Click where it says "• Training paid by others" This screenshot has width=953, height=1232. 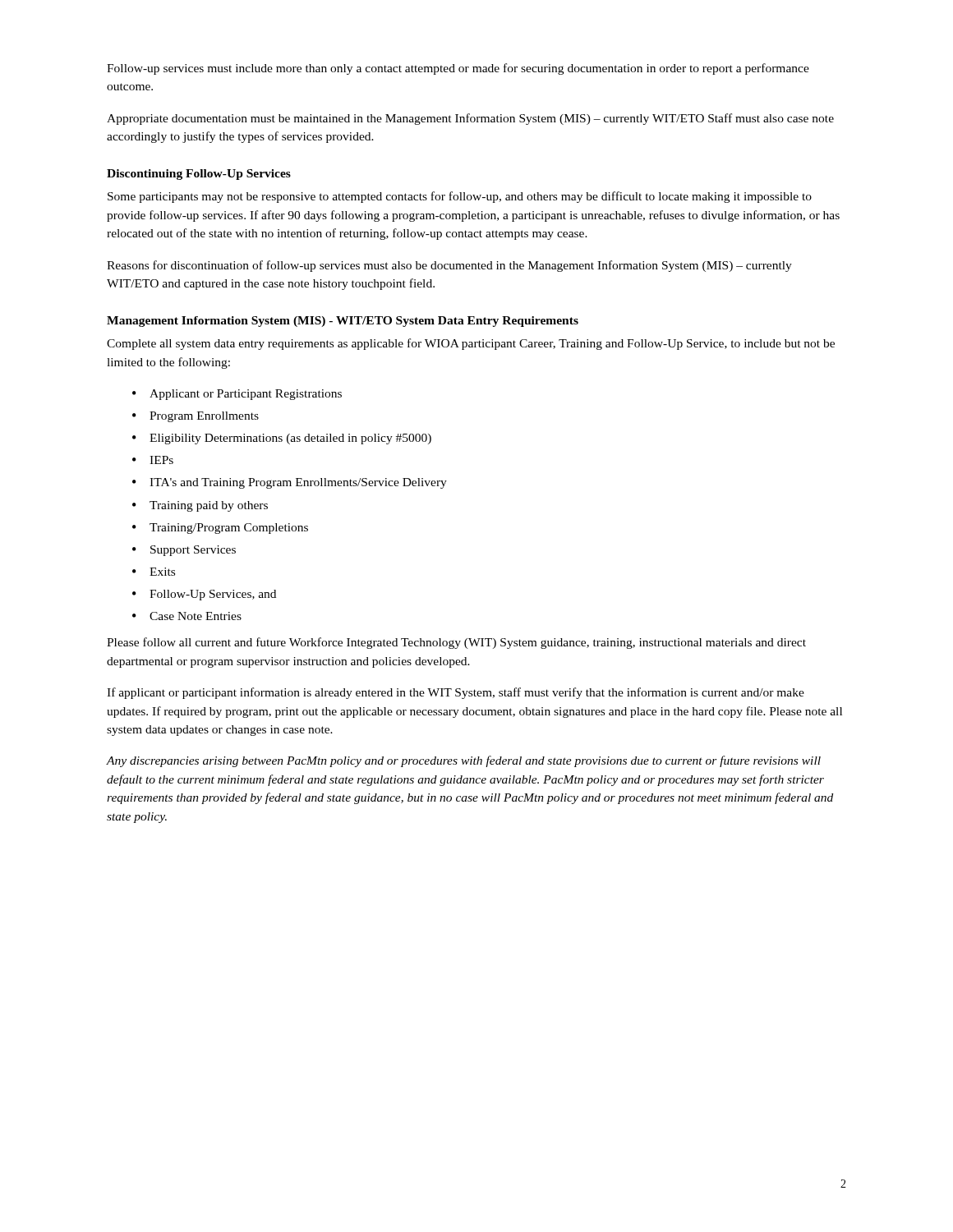[200, 506]
